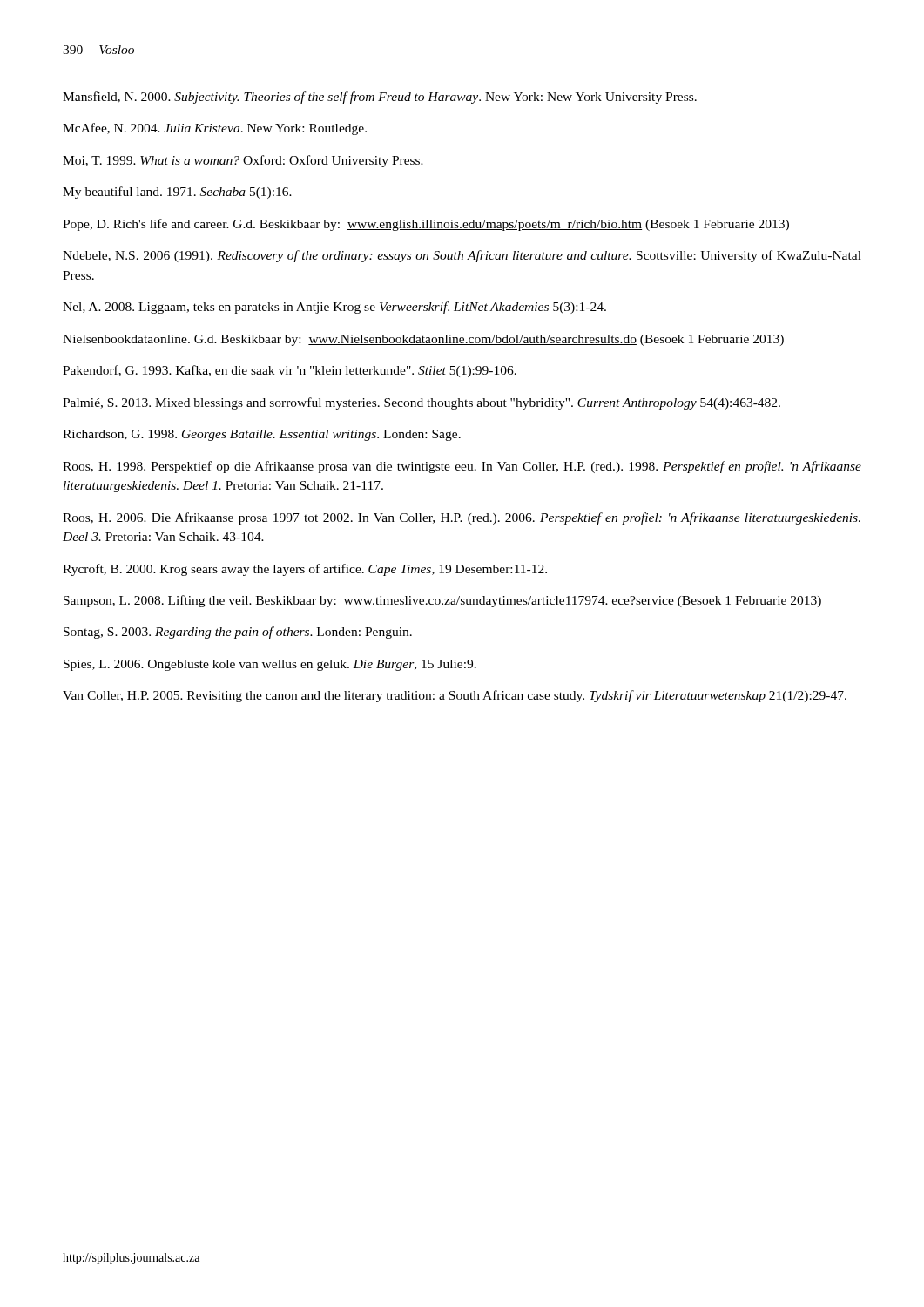Find the list item with the text "Roos, H. 2006. Die"
Image resolution: width=924 pixels, height=1307 pixels.
[x=462, y=527]
